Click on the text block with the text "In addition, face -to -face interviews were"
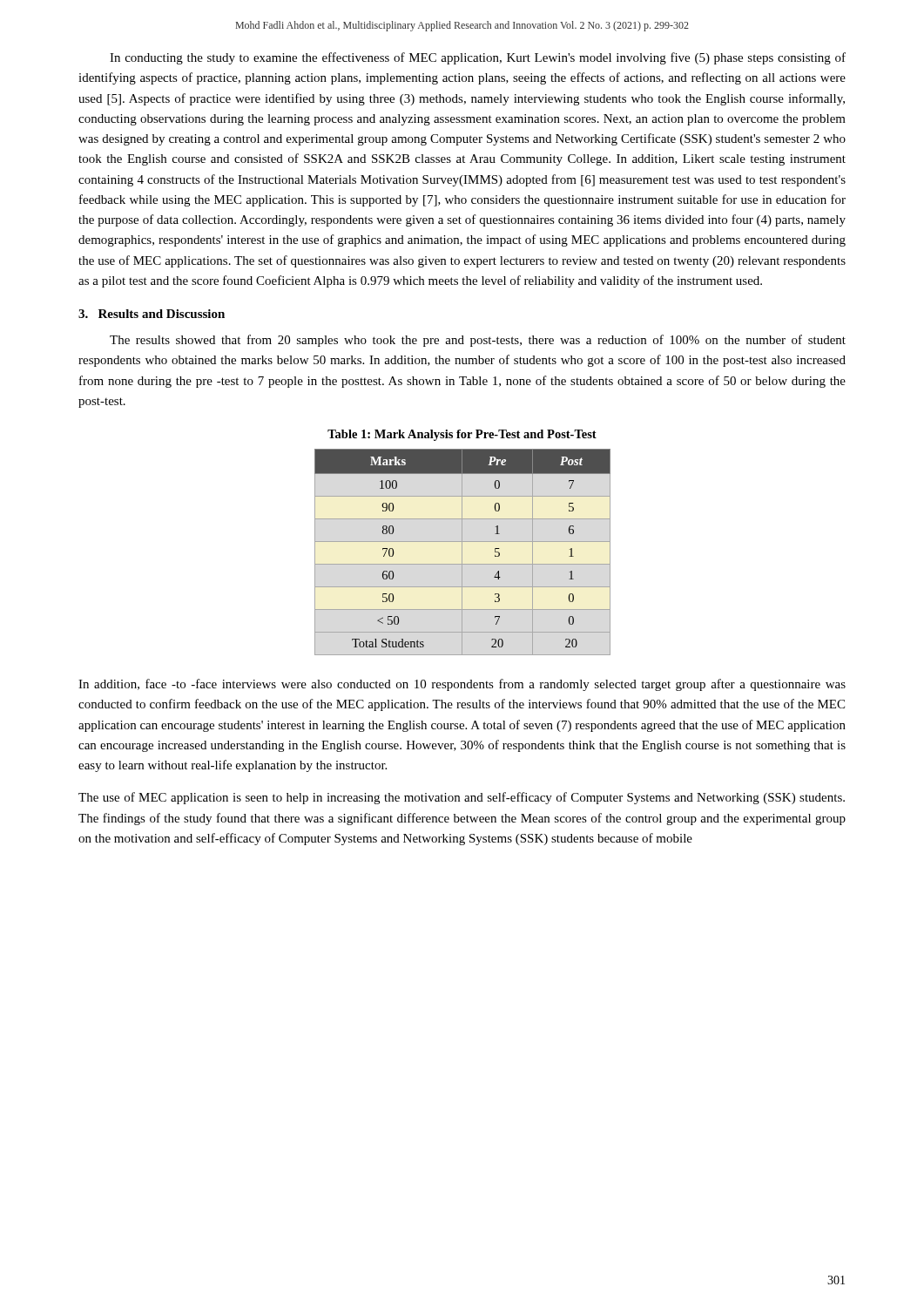The height and width of the screenshot is (1307, 924). (x=462, y=725)
